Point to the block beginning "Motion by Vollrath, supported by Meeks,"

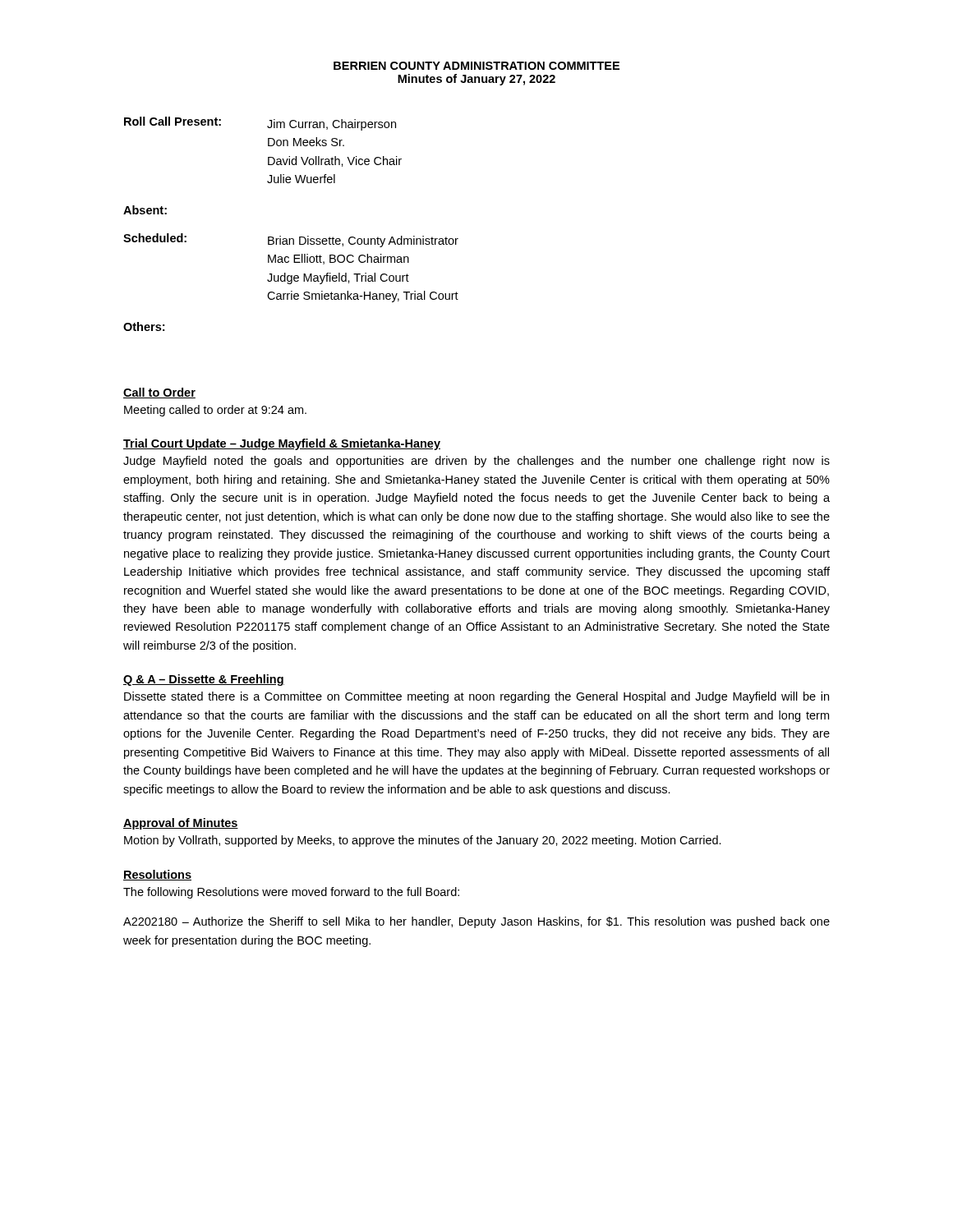[476, 841]
